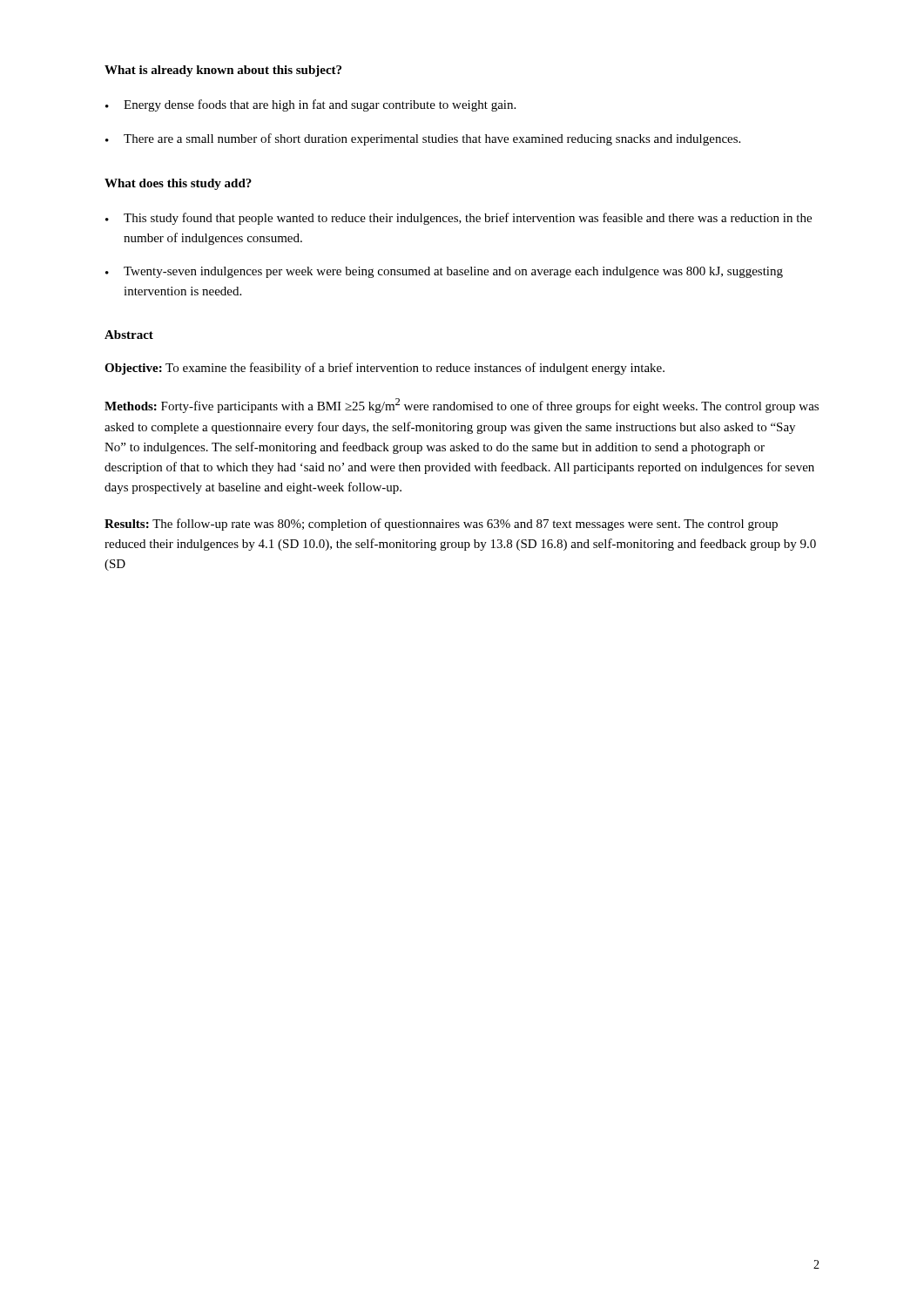
Task: Locate the text block starting "• Energy dense foods that"
Action: coord(462,106)
